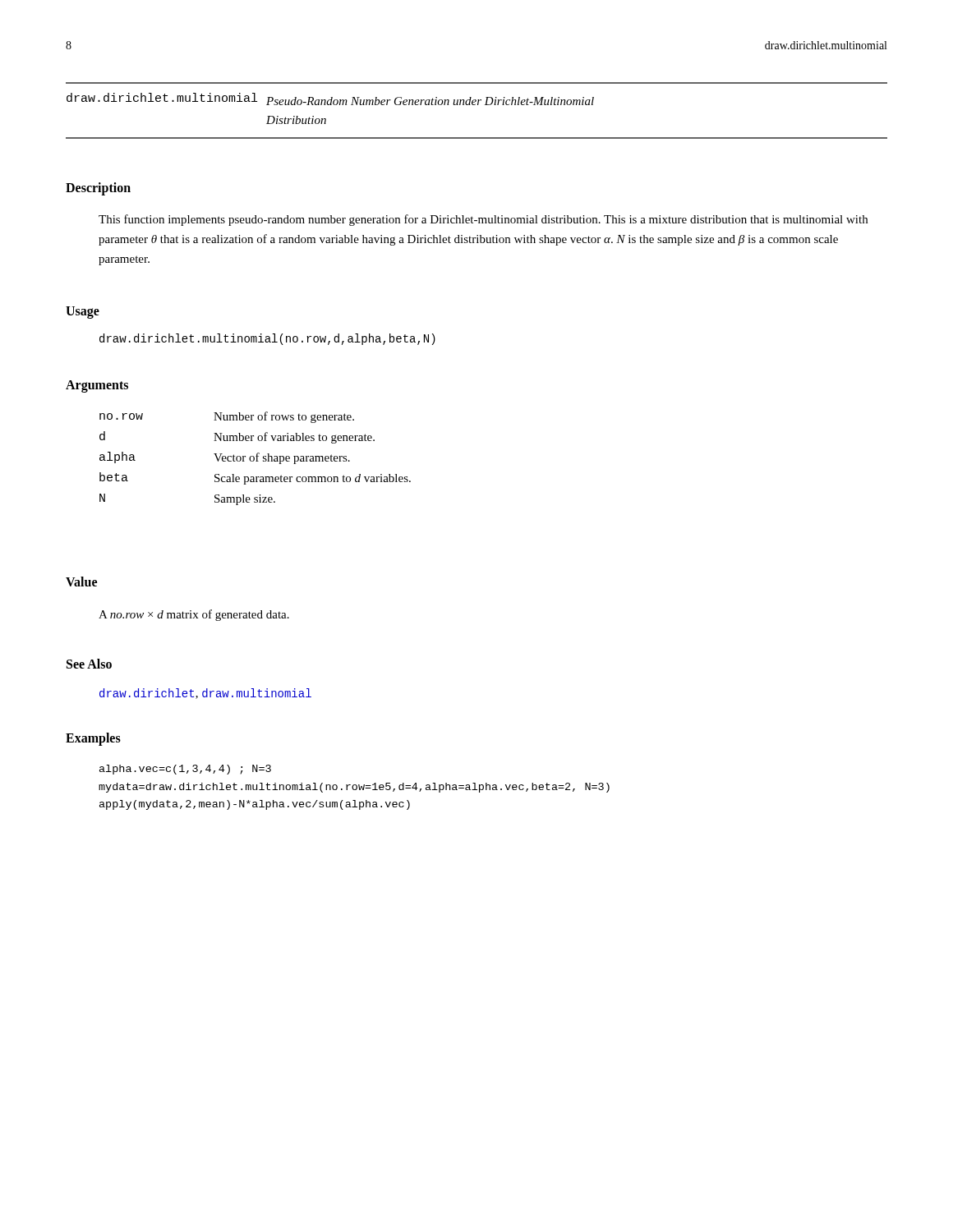This screenshot has height=1232, width=953.
Task: Click on the text starting "draw.dirichlet, draw.multinomial"
Action: click(x=205, y=694)
